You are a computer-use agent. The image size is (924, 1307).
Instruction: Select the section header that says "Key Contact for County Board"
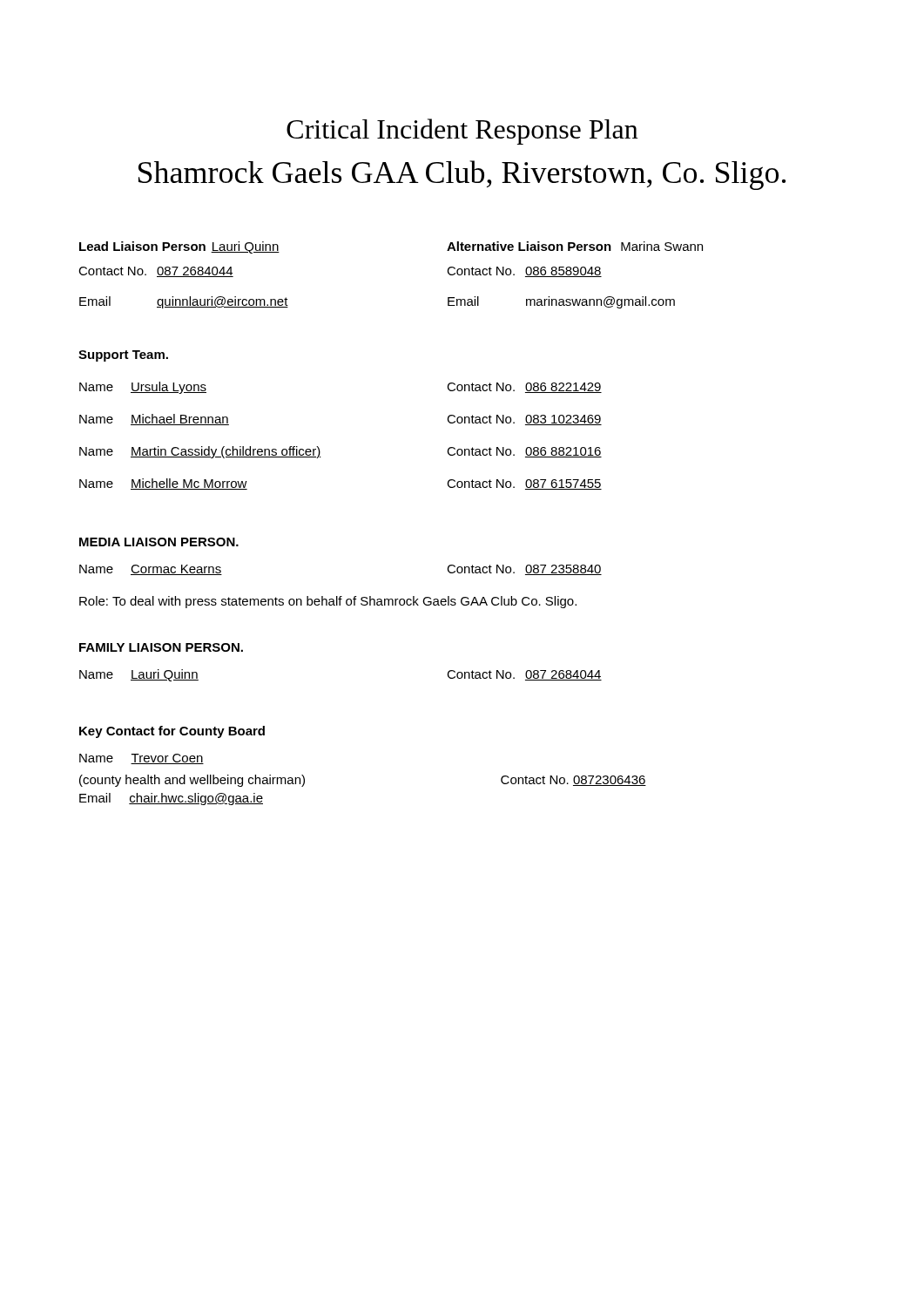(172, 731)
